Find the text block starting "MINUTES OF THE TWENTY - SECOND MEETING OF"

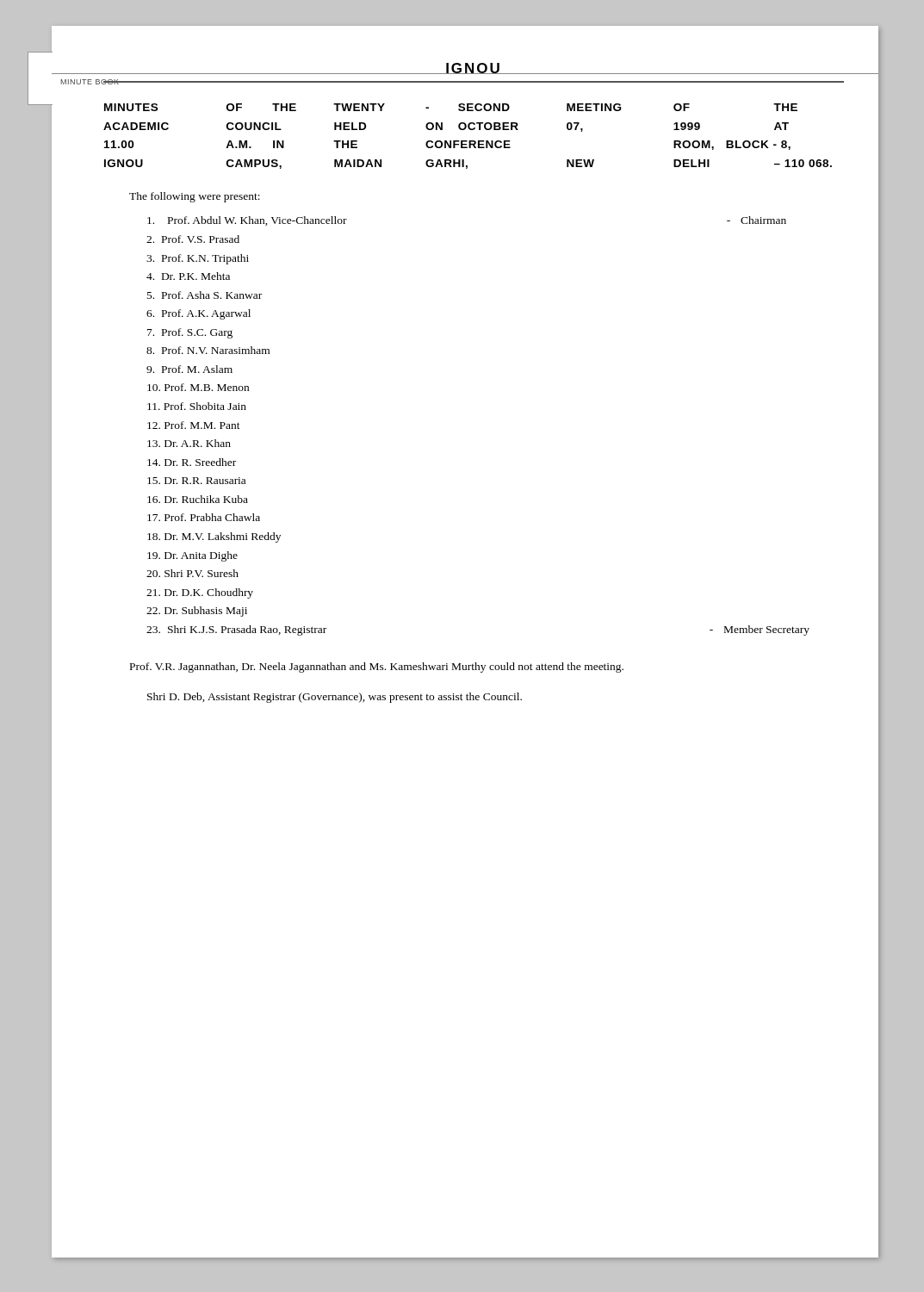point(474,135)
